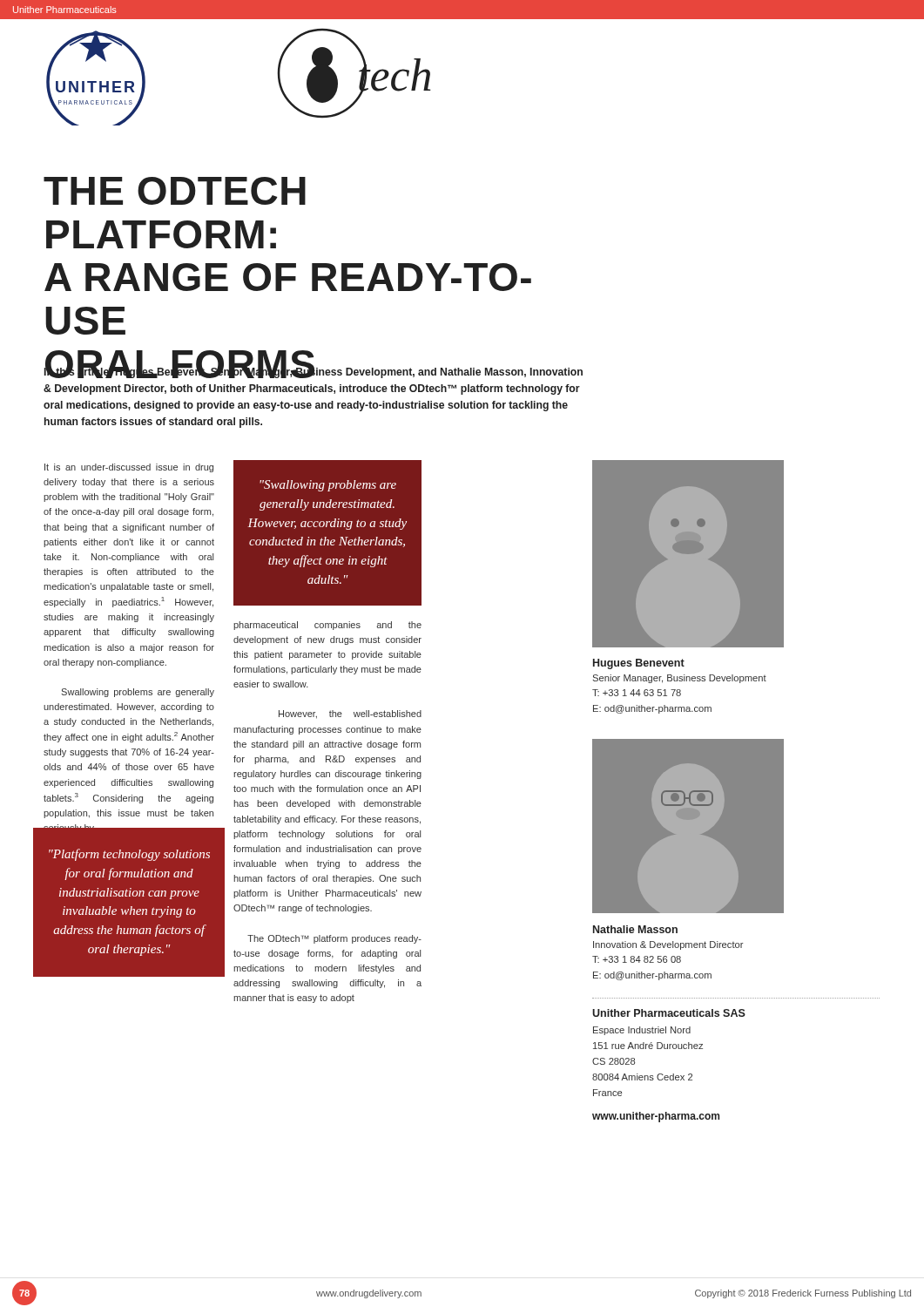Navigate to the passage starting "Unither Pharmaceuticals SAS Espace"

coord(669,1013)
